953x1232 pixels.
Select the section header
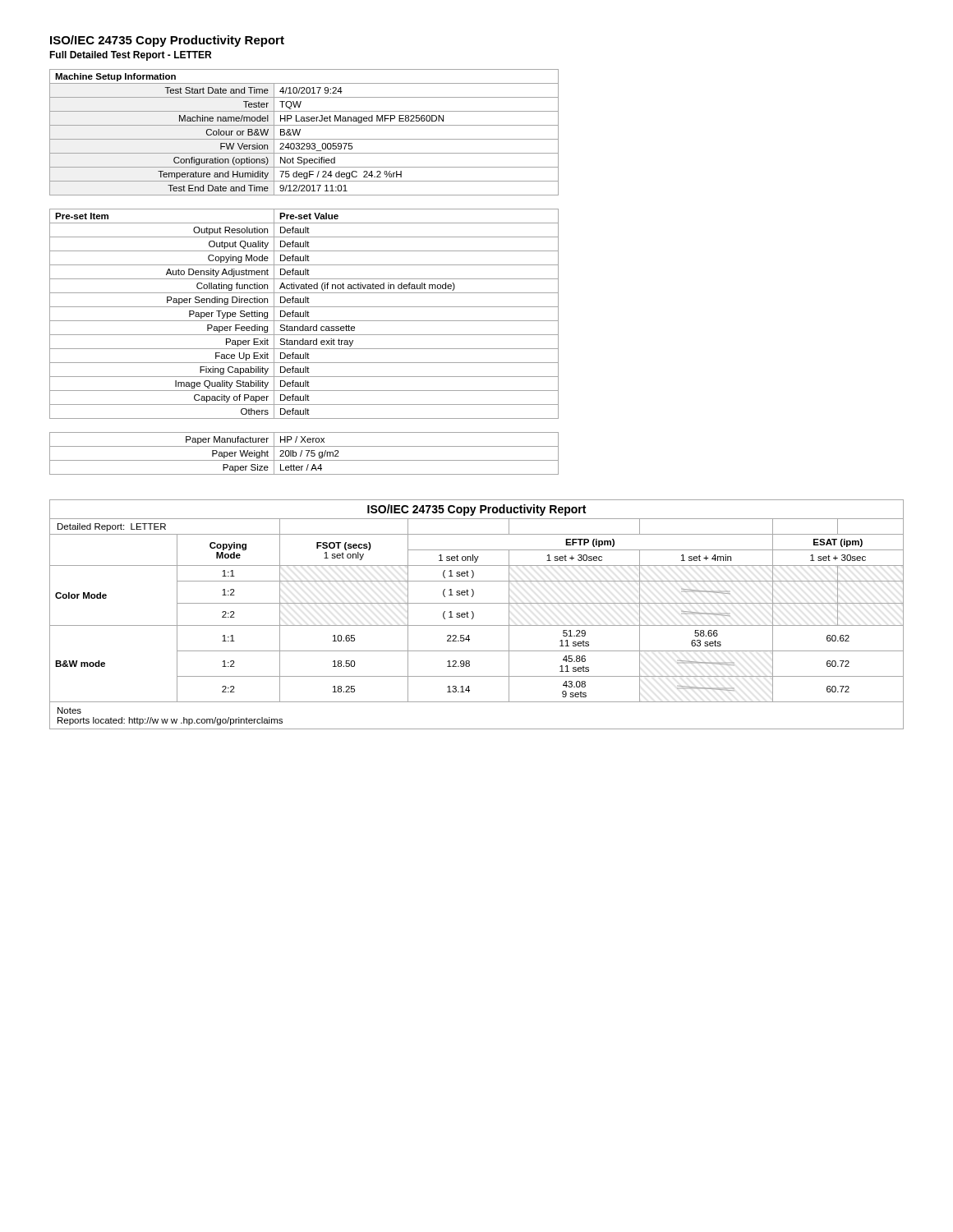click(131, 55)
